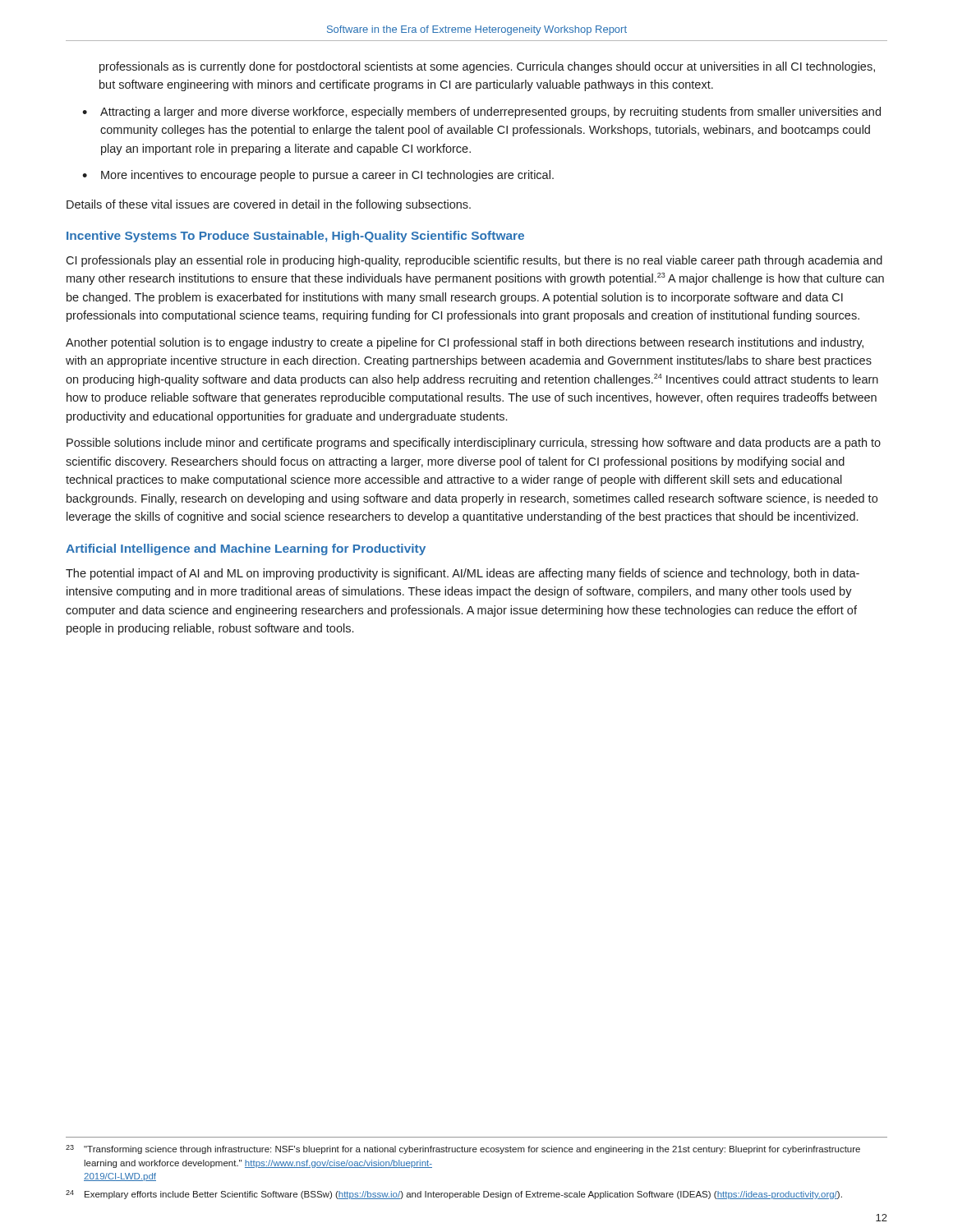Find the footnote that says "23 "Transforming science through infrastructure: NSF's"

[x=476, y=1163]
